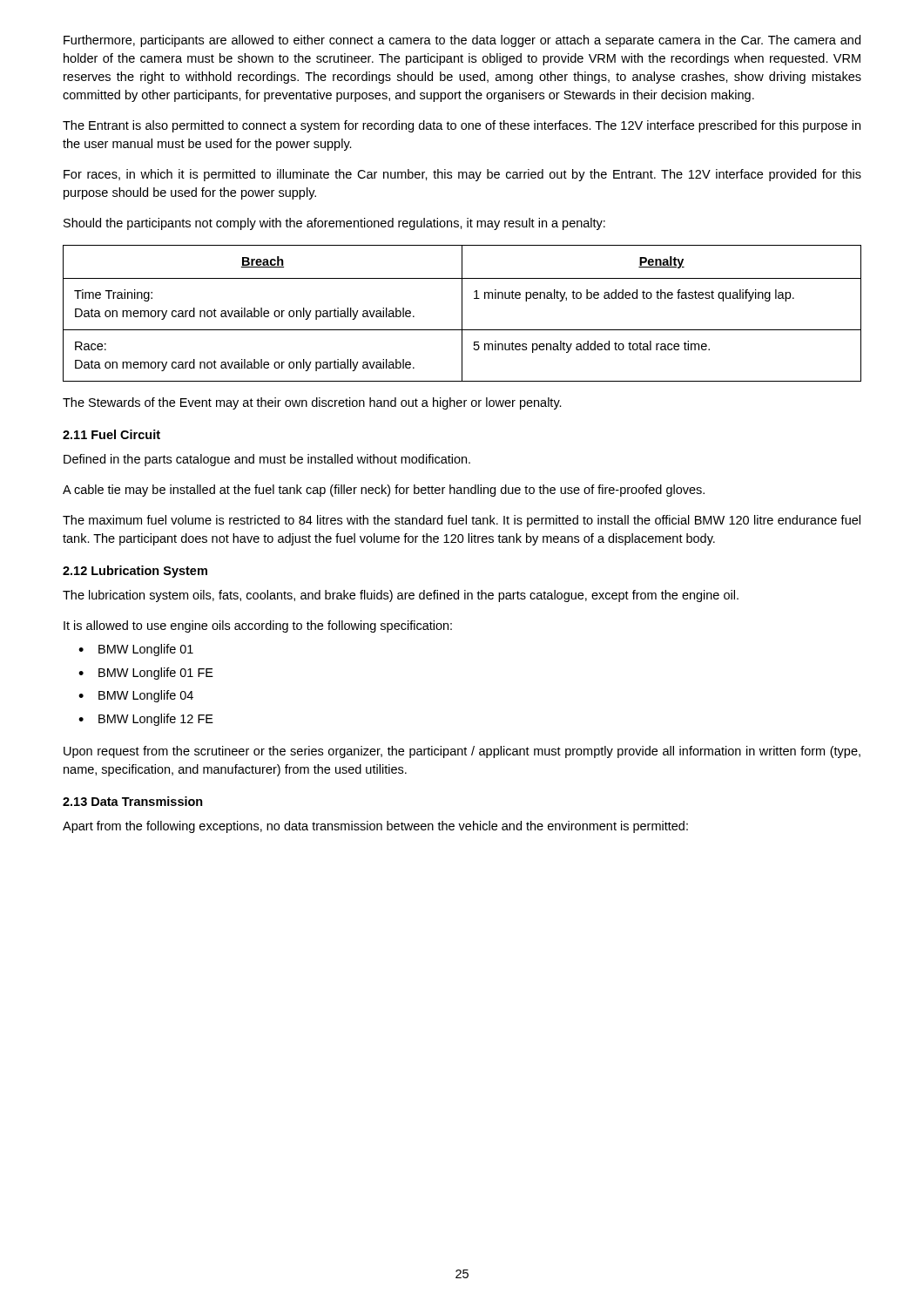Where does it say "• BMW Longlife 01"?
This screenshot has height=1307, width=924.
pyautogui.click(x=136, y=650)
